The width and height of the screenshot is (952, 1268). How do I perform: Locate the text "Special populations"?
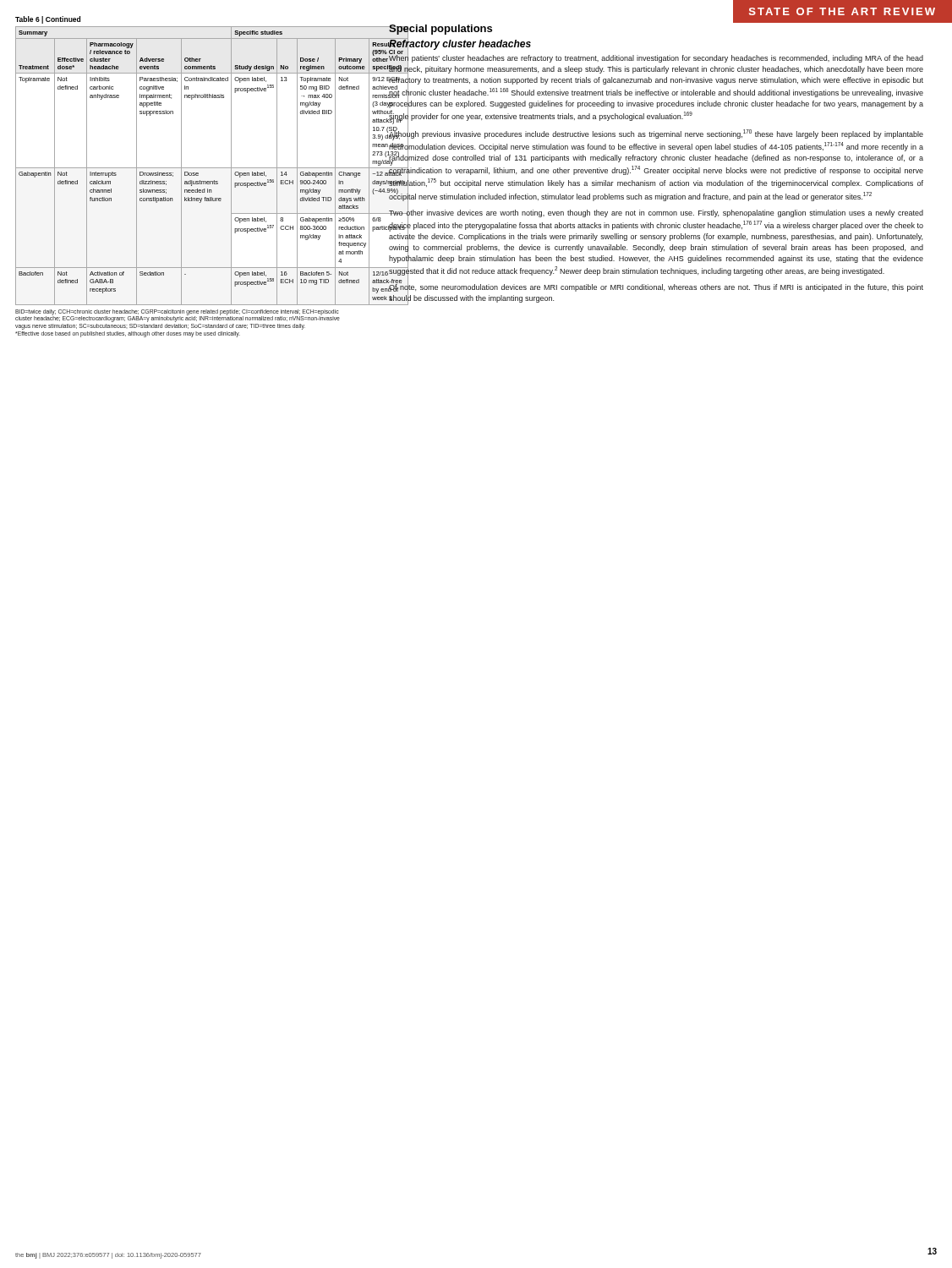click(x=441, y=28)
